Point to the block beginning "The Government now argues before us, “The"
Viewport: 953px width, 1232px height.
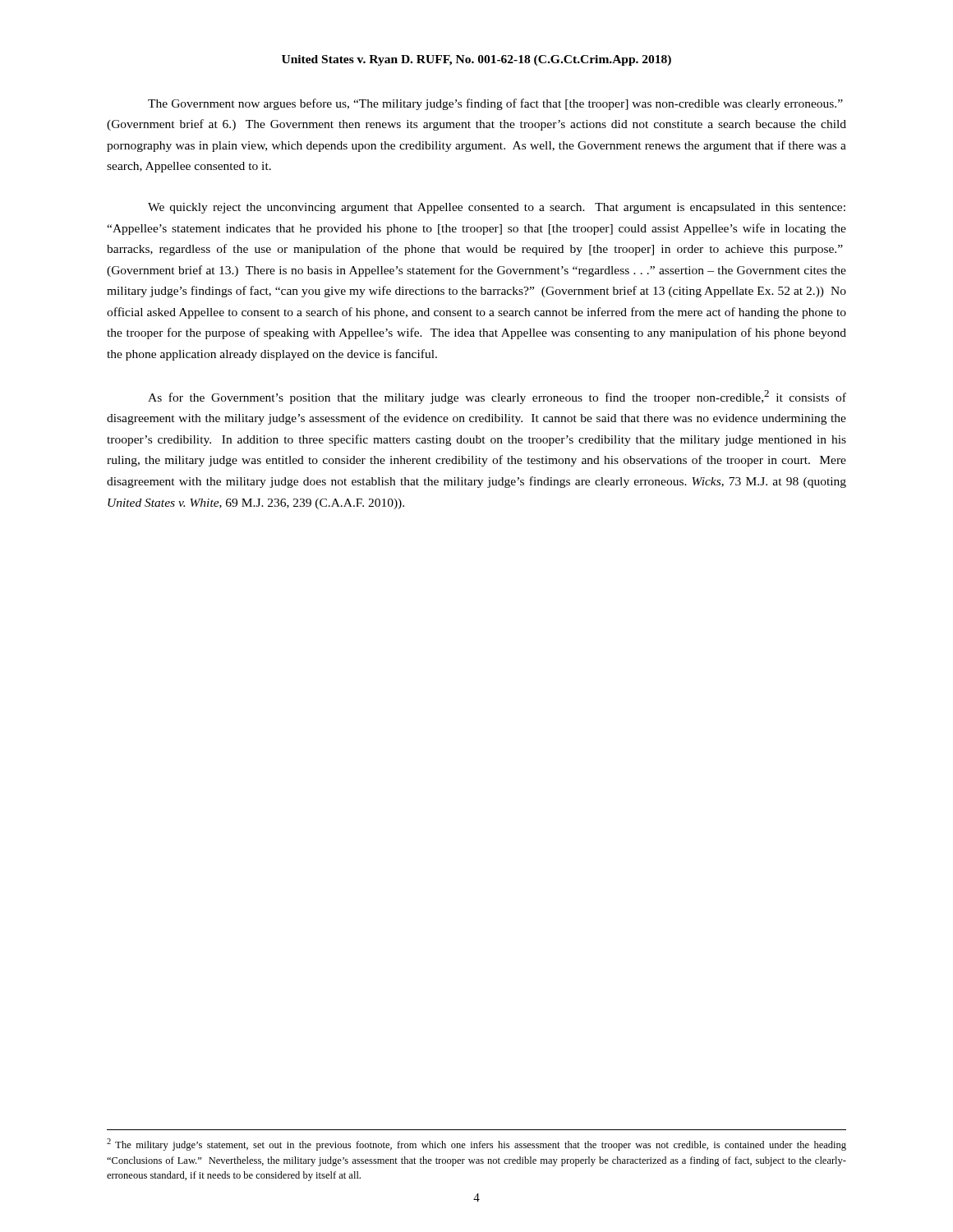tap(476, 134)
